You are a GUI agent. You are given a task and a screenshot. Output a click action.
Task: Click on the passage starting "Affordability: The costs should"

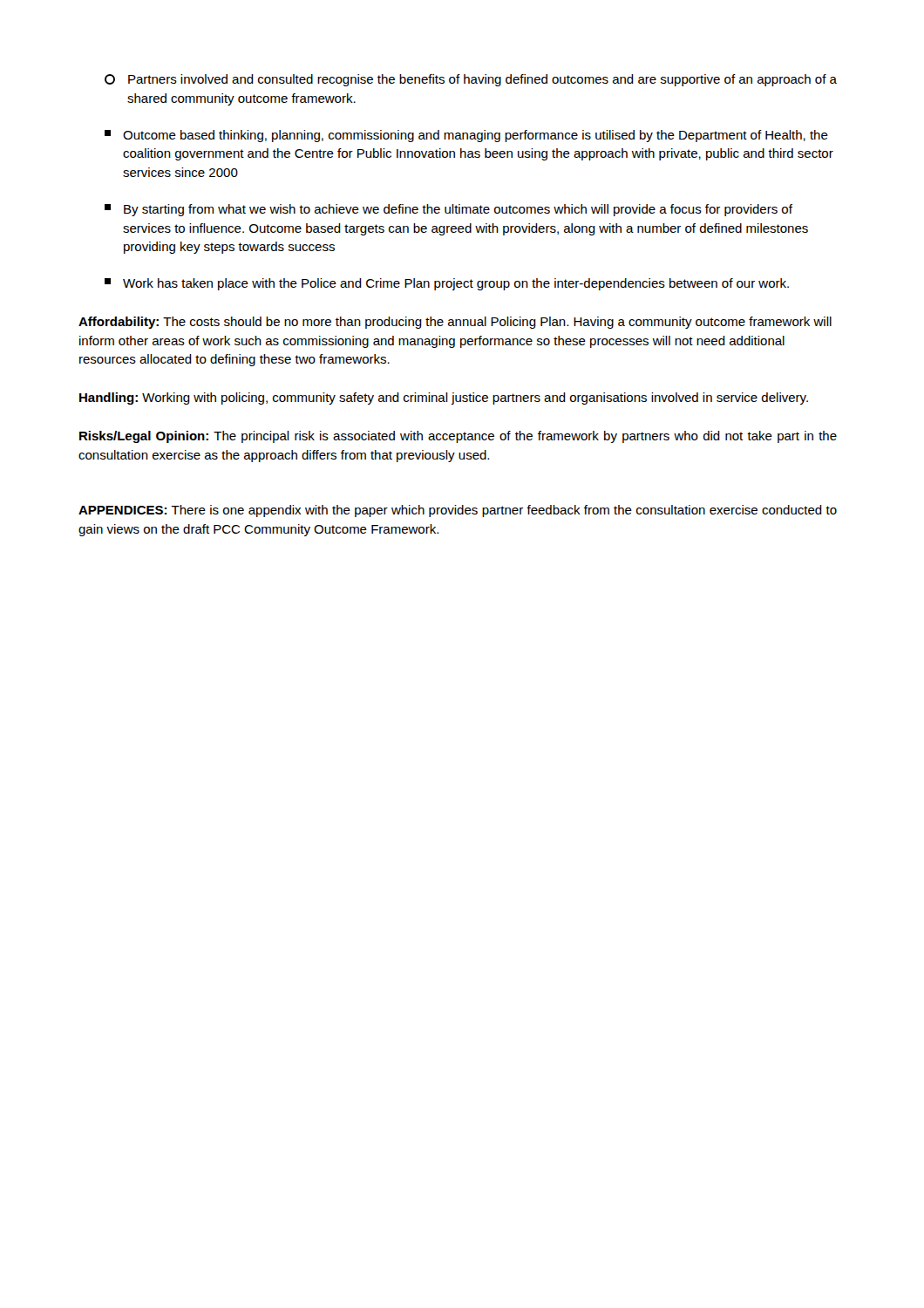pos(455,340)
